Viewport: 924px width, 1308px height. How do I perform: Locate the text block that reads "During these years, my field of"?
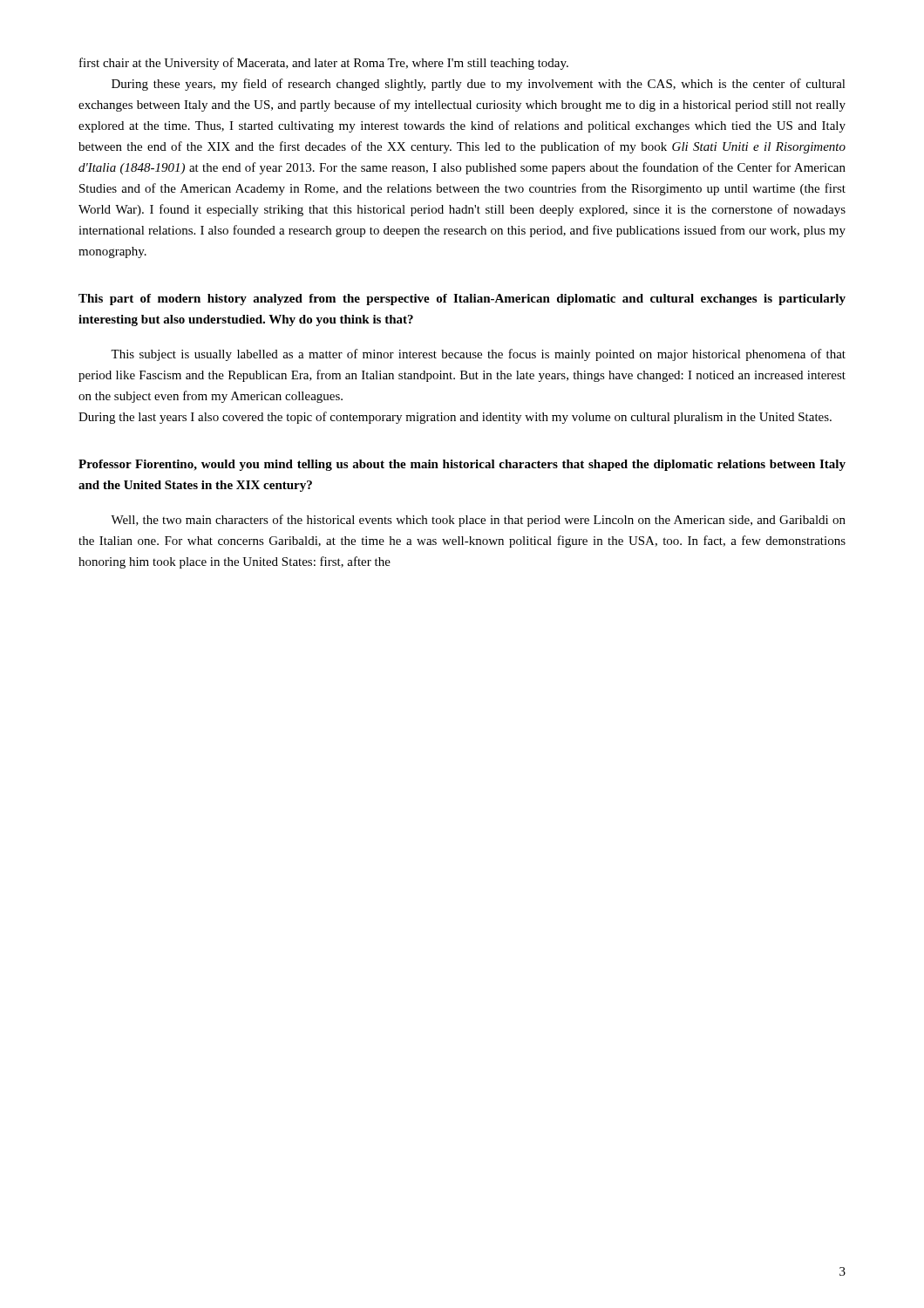[x=462, y=167]
